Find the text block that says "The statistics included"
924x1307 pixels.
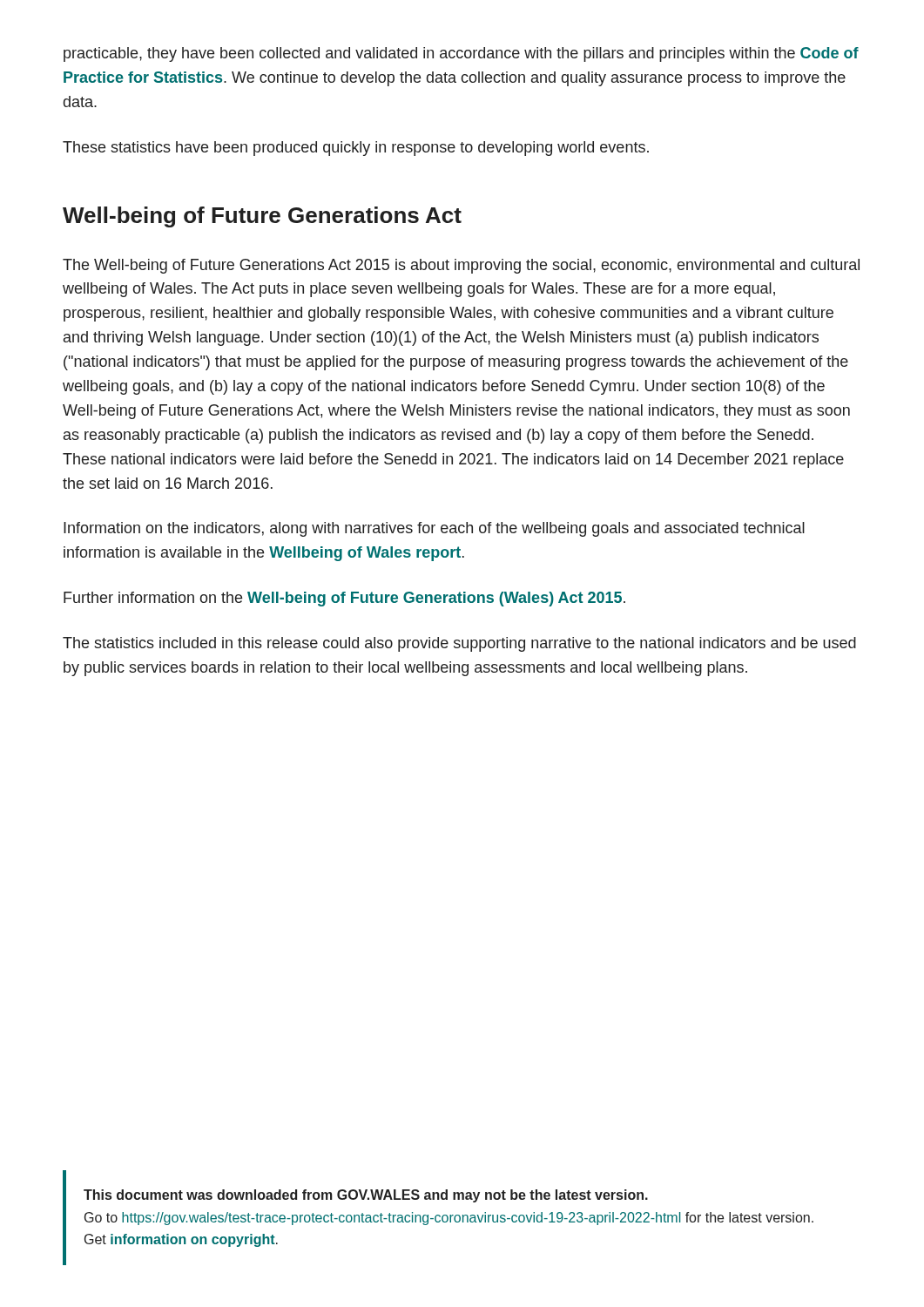point(460,655)
